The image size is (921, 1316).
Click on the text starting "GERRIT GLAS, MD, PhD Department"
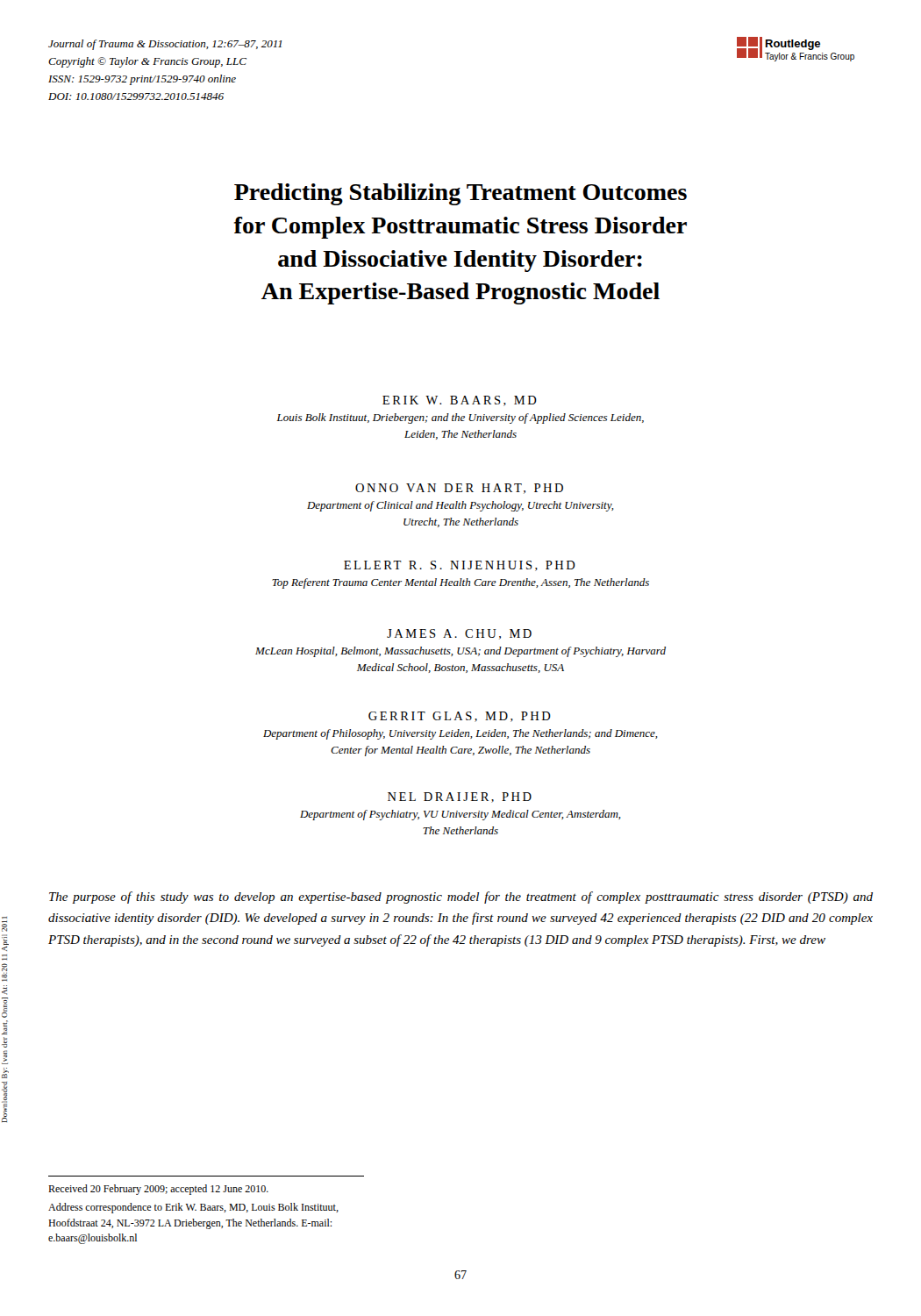(460, 734)
